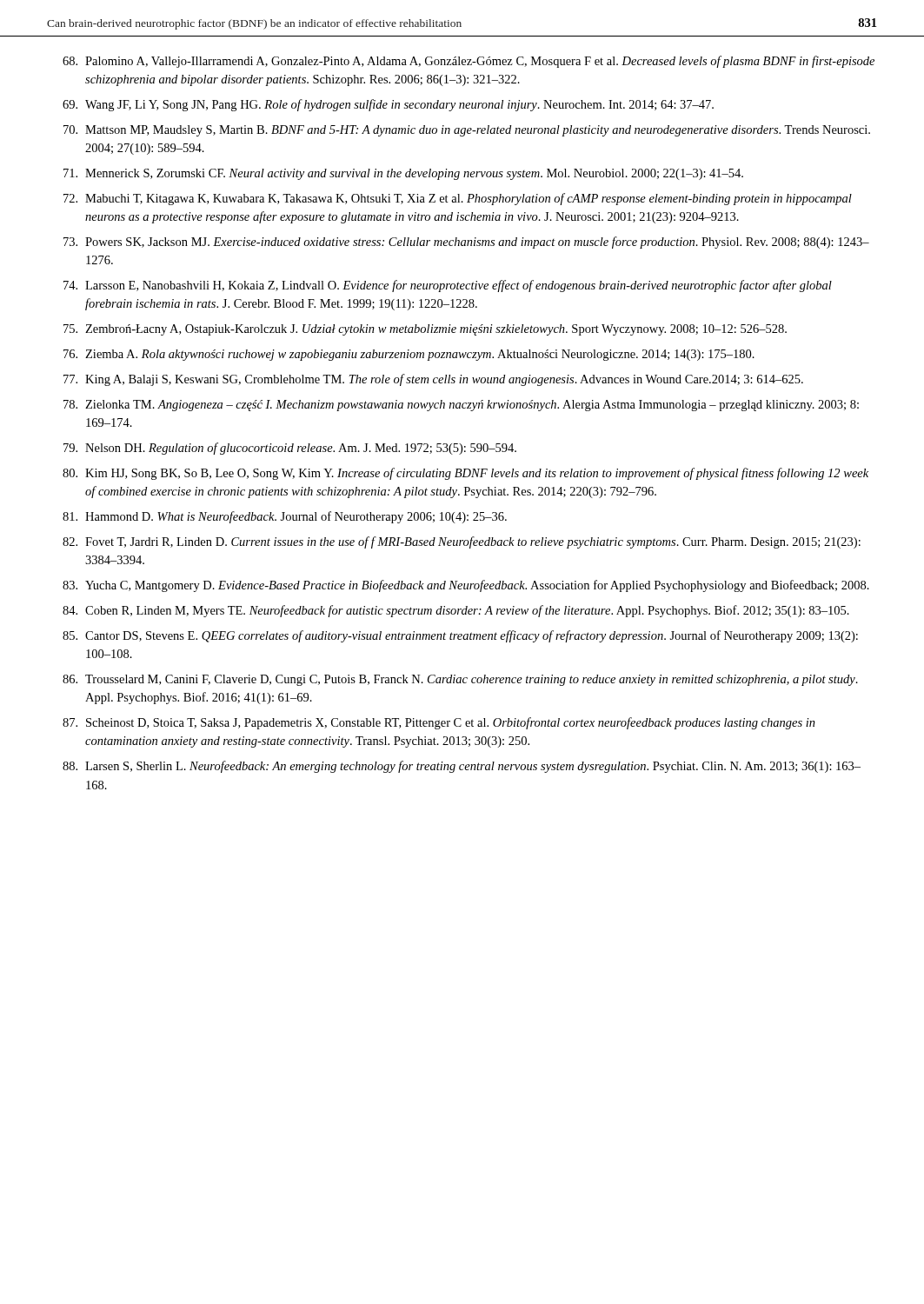The width and height of the screenshot is (924, 1304).
Task: Navigate to the text block starting "70. Mattson MP, Maudsley S, Martin"
Action: click(462, 139)
